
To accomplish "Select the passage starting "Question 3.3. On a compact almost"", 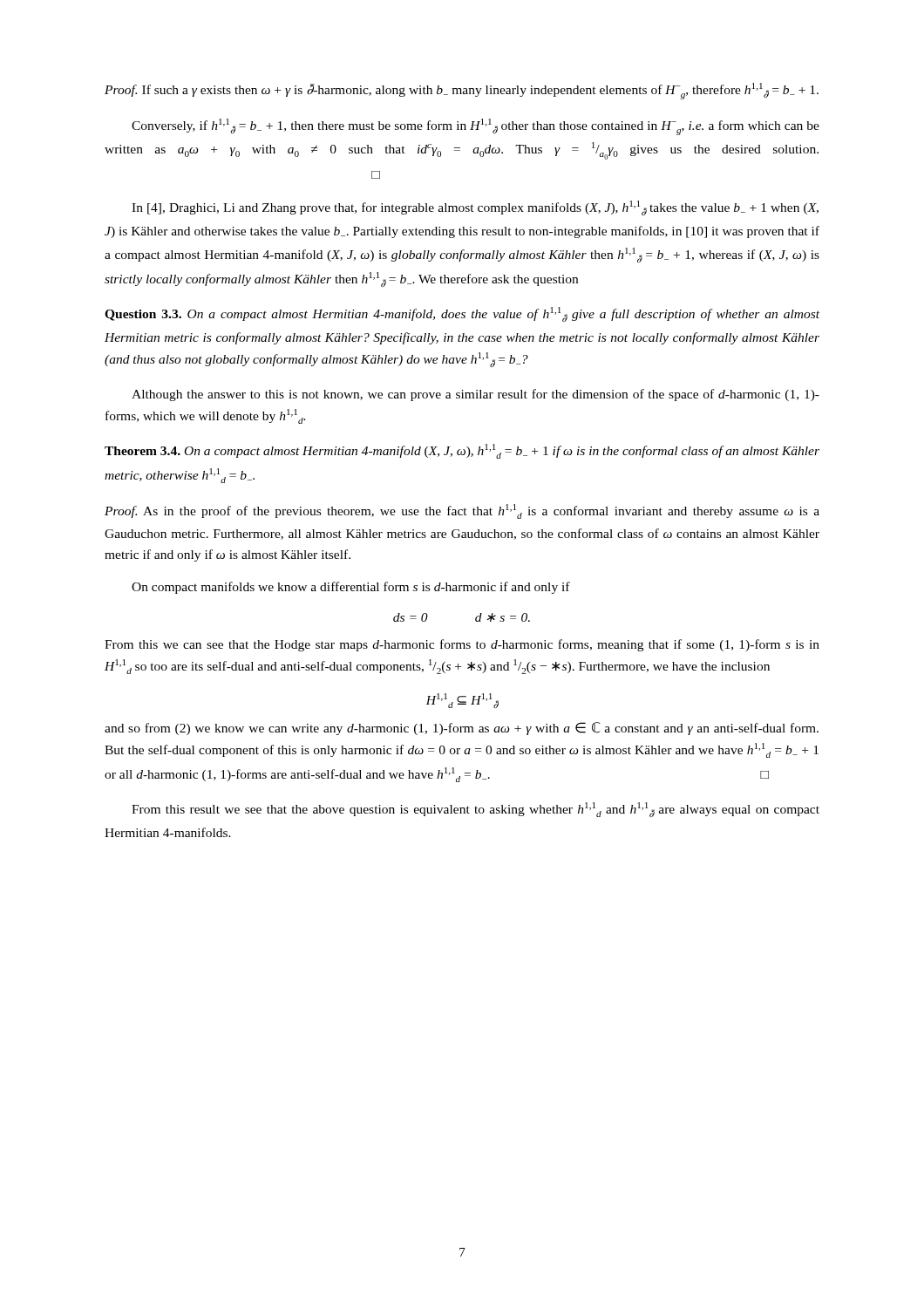I will click(462, 337).
